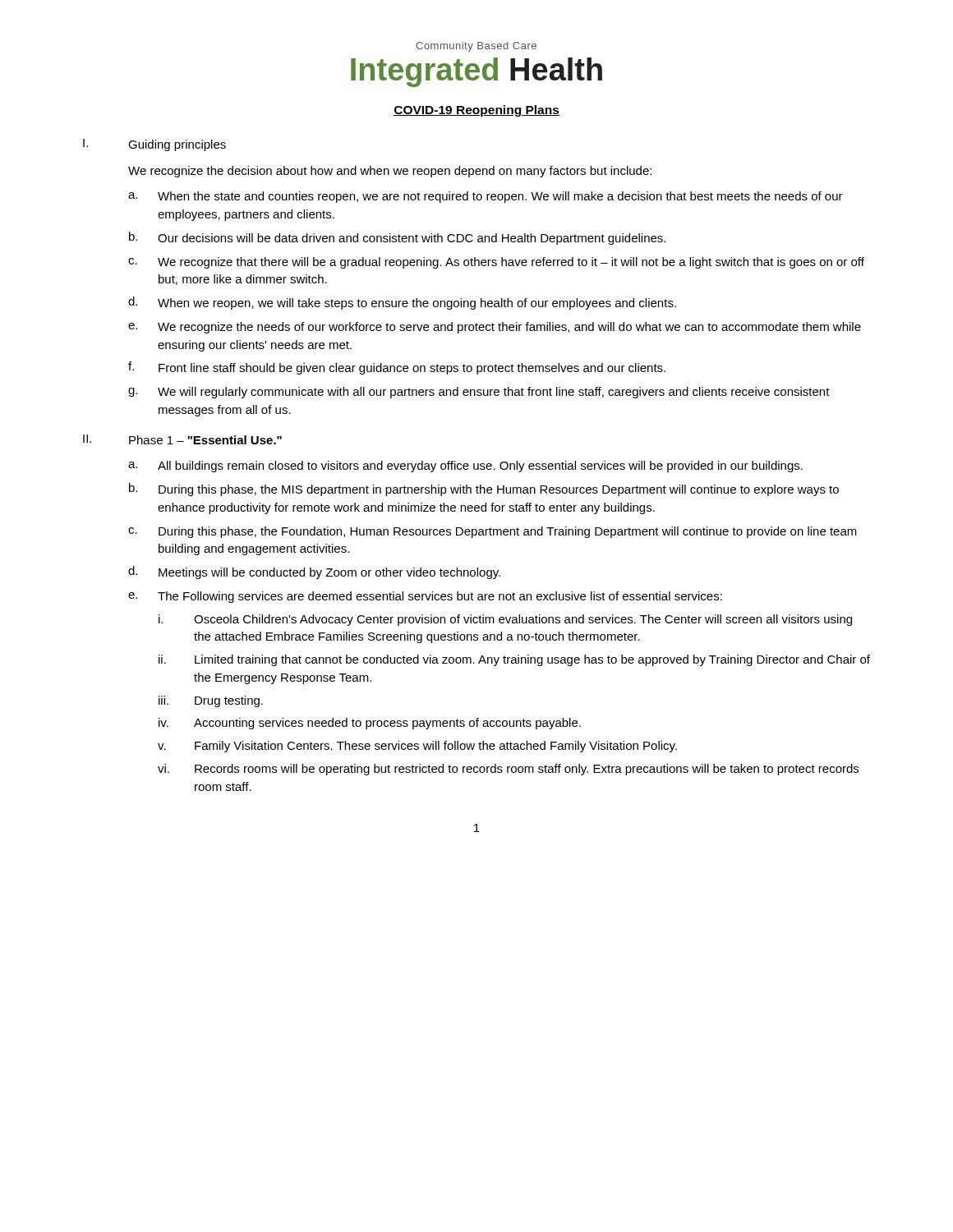
Task: Click where it says "Drug testing."
Action: click(229, 700)
